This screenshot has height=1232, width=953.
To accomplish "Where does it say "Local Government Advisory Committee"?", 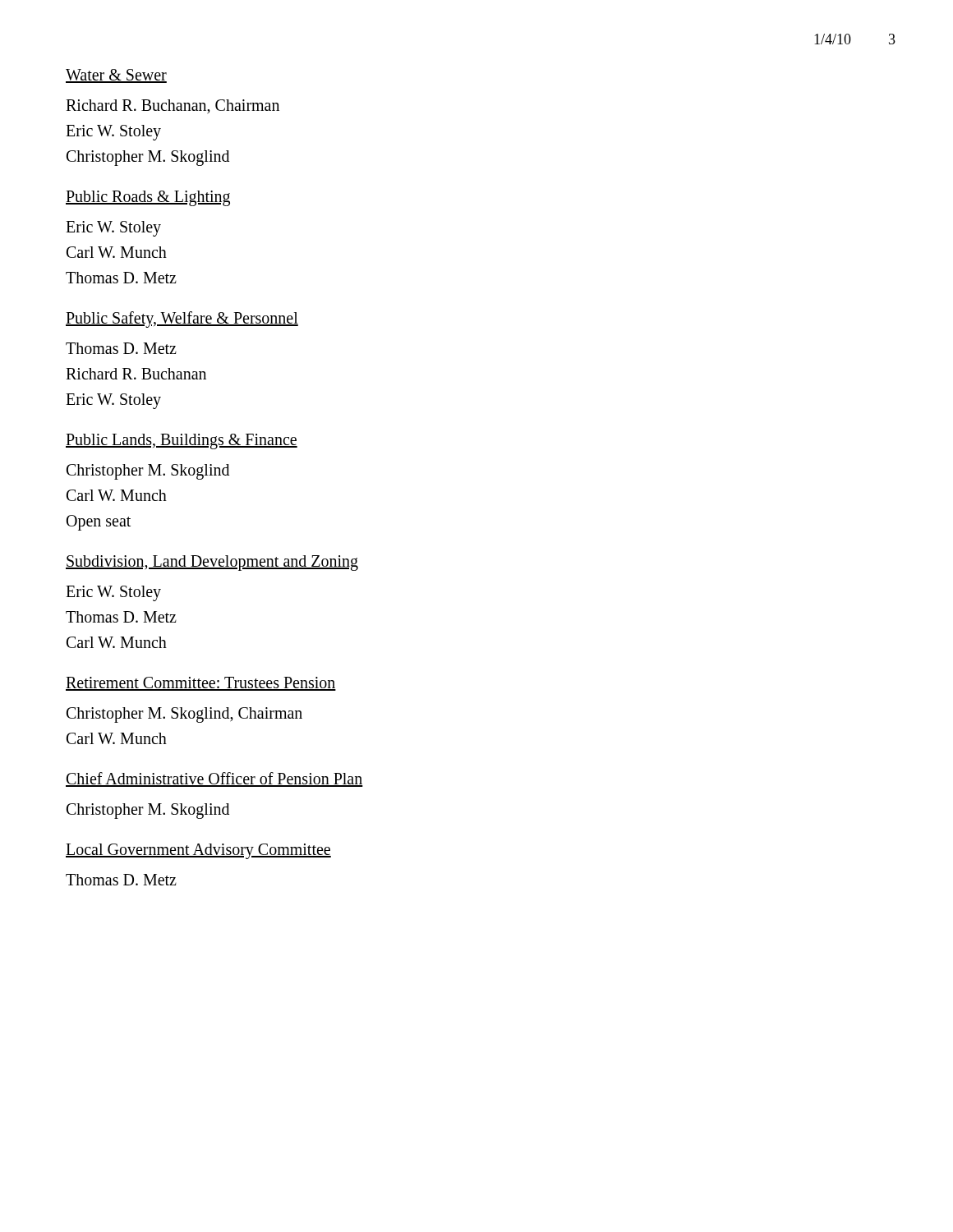I will click(198, 849).
